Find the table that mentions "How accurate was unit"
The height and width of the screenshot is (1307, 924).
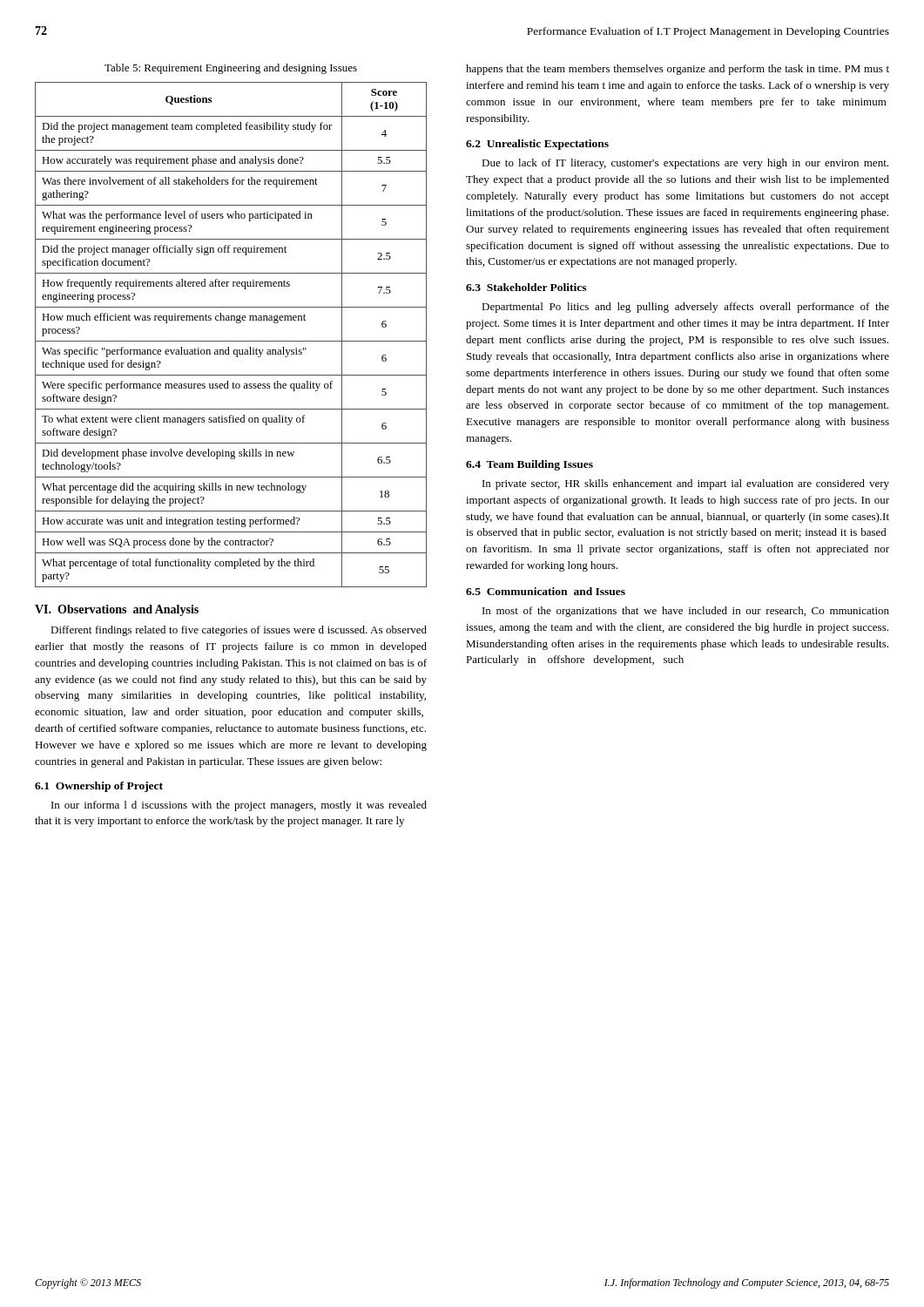[231, 335]
